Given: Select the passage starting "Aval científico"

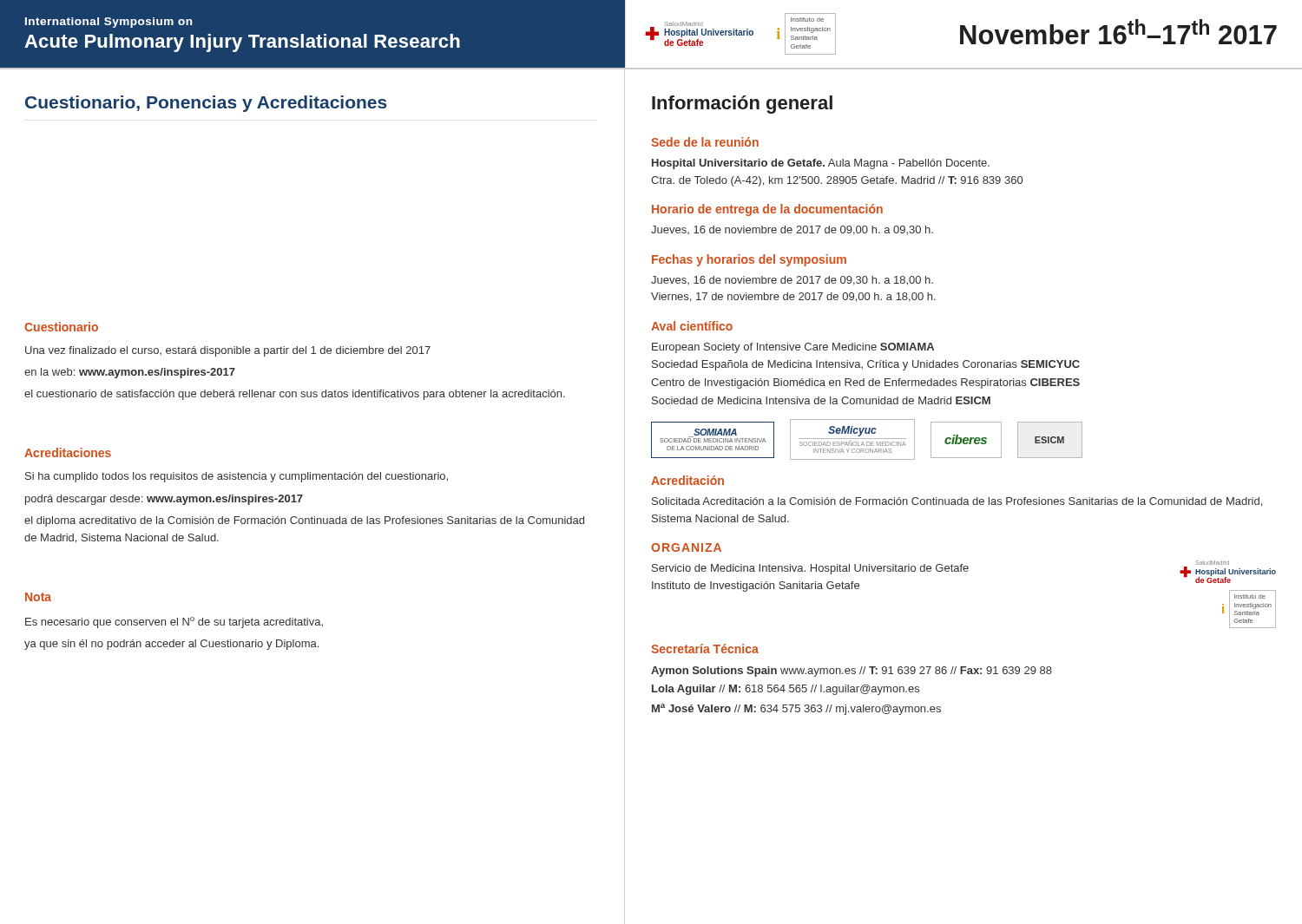Looking at the screenshot, I should [x=692, y=326].
